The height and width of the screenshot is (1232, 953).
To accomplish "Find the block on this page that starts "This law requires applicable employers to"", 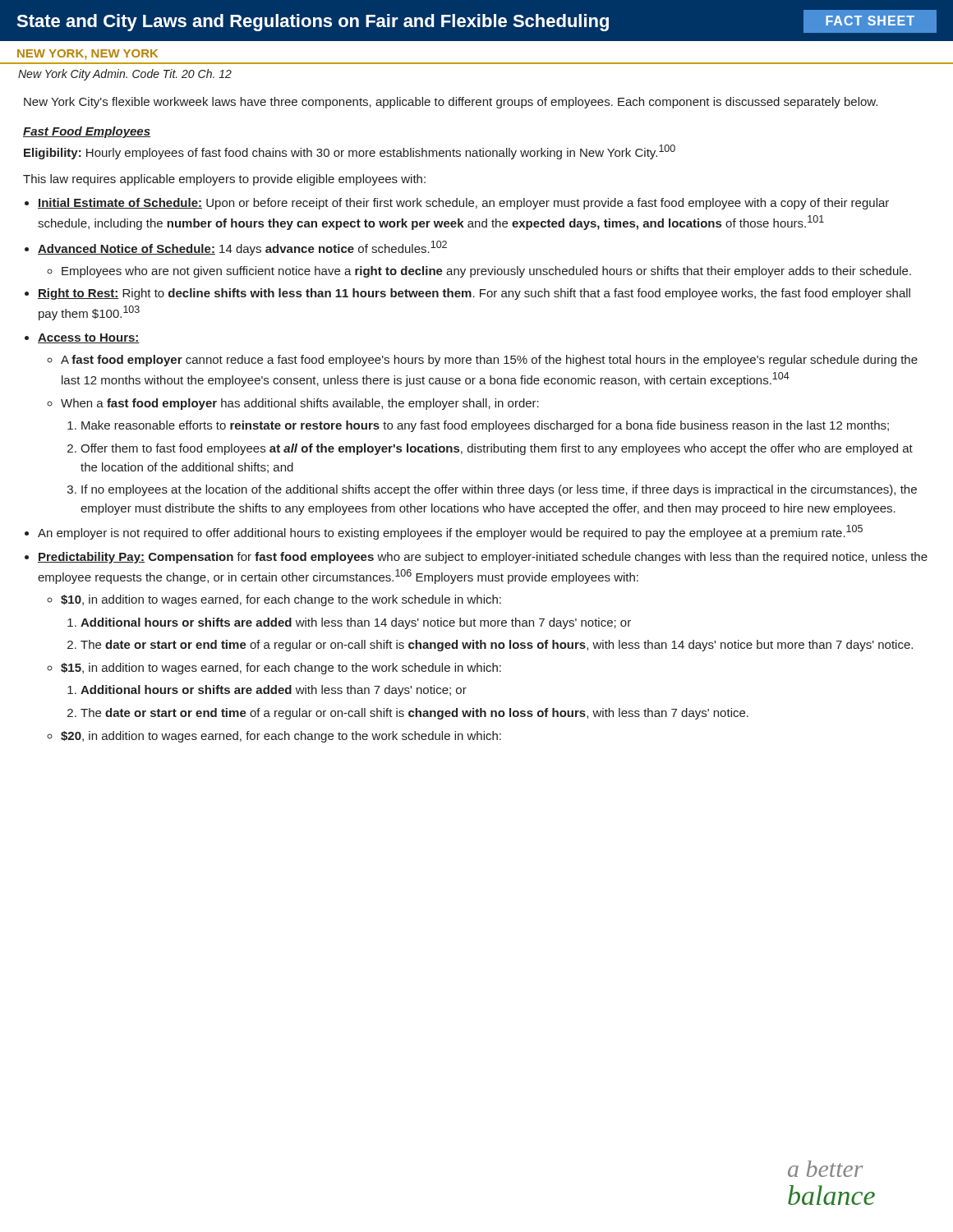I will click(225, 178).
